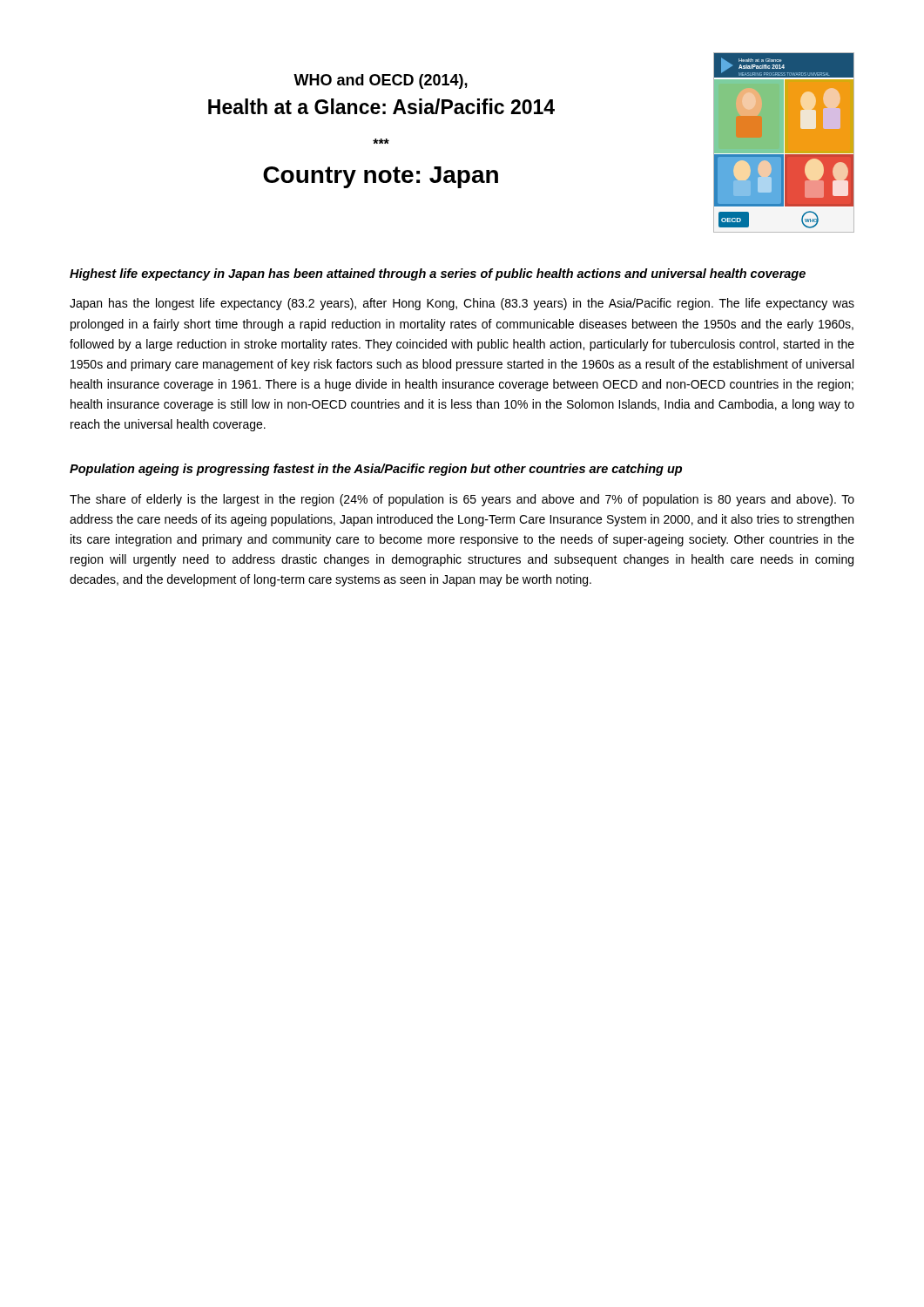Locate the region starting "Country note: Japan"
This screenshot has width=924, height=1307.
tap(381, 175)
